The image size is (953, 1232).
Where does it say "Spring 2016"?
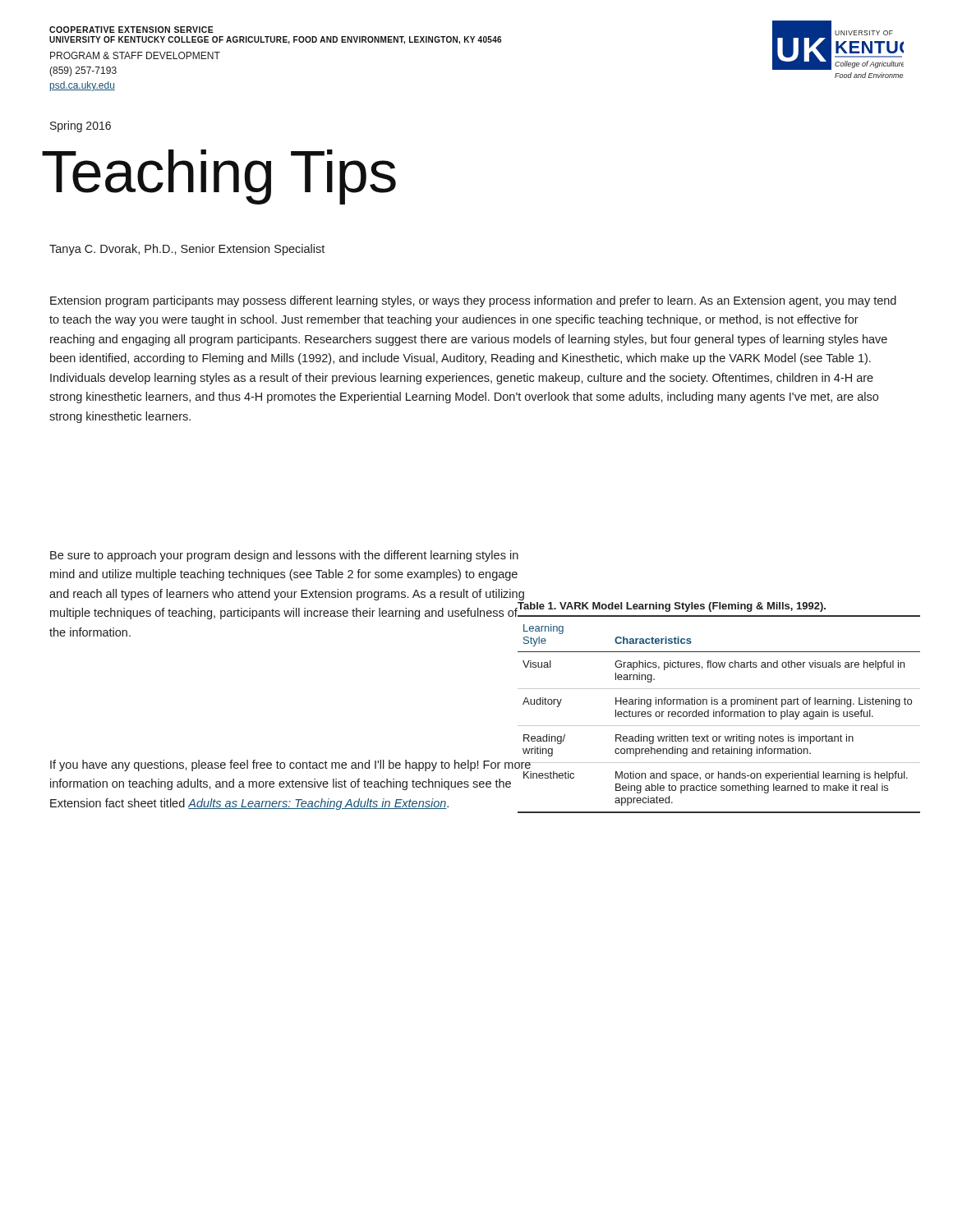[x=80, y=126]
